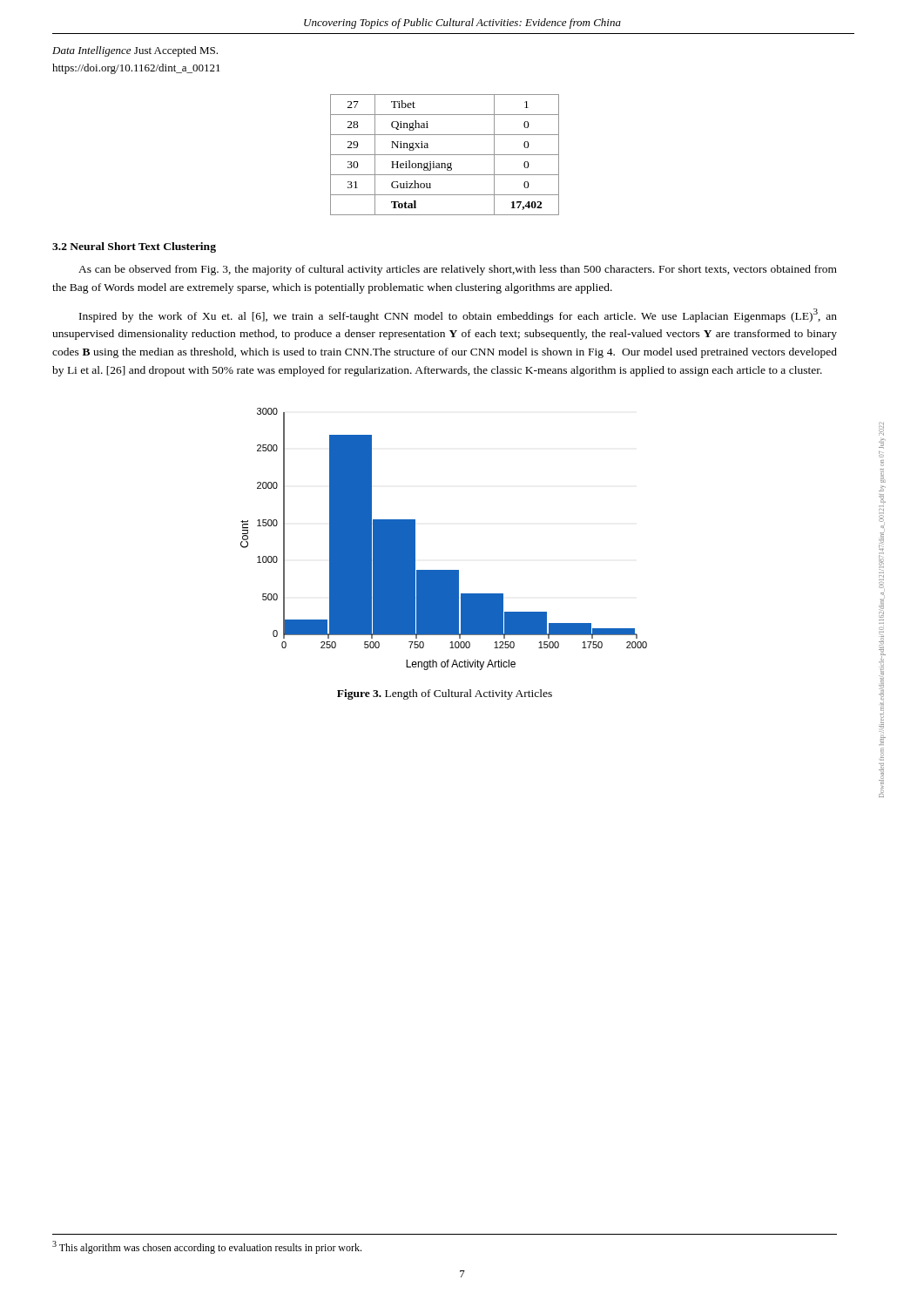Locate the caption that reads "Figure 3. Length of Cultural Activity Articles"
The image size is (924, 1307).
445,693
